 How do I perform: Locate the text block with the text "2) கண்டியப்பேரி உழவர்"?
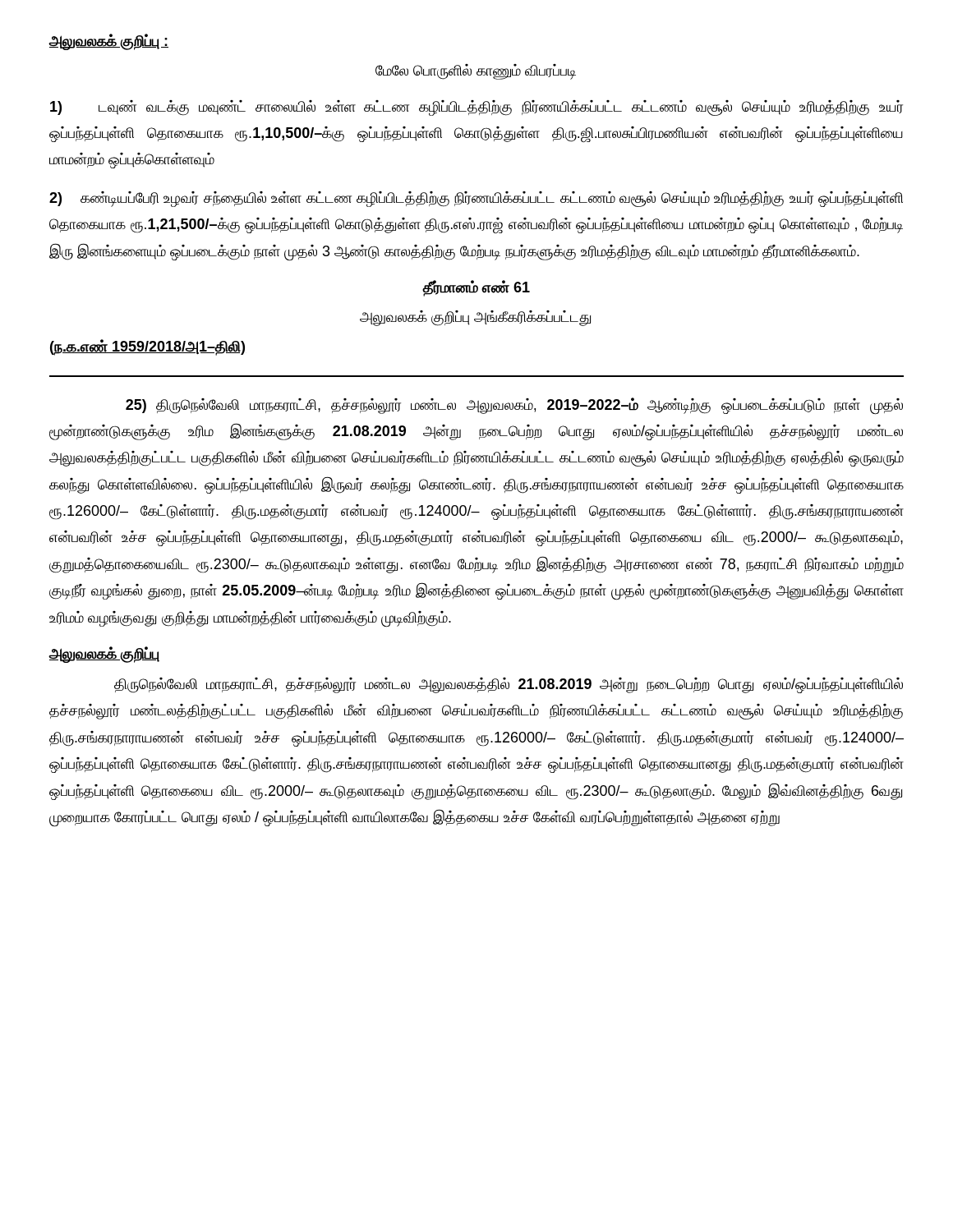pyautogui.click(x=476, y=224)
